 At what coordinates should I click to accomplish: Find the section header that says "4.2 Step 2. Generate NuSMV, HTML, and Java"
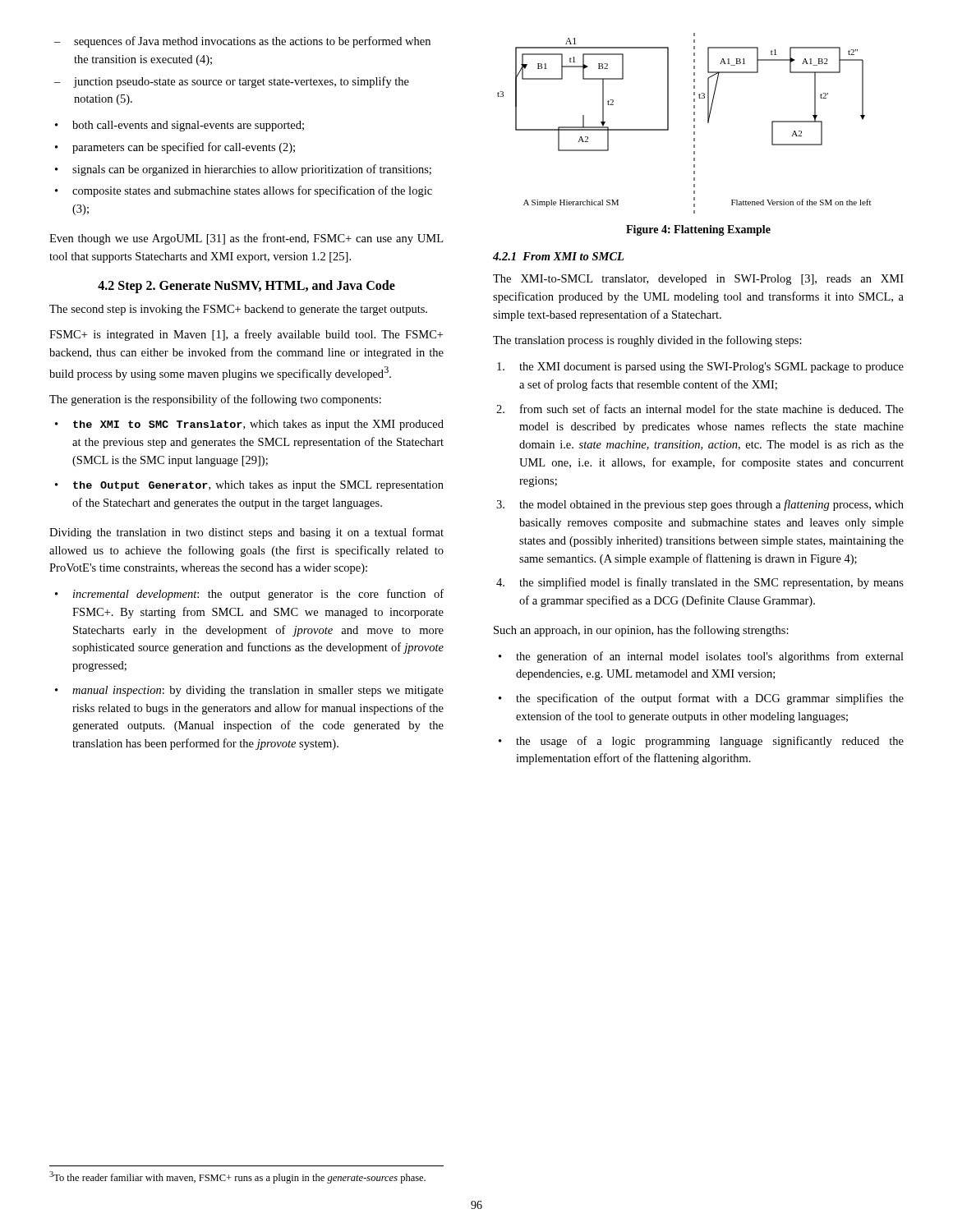[x=246, y=286]
